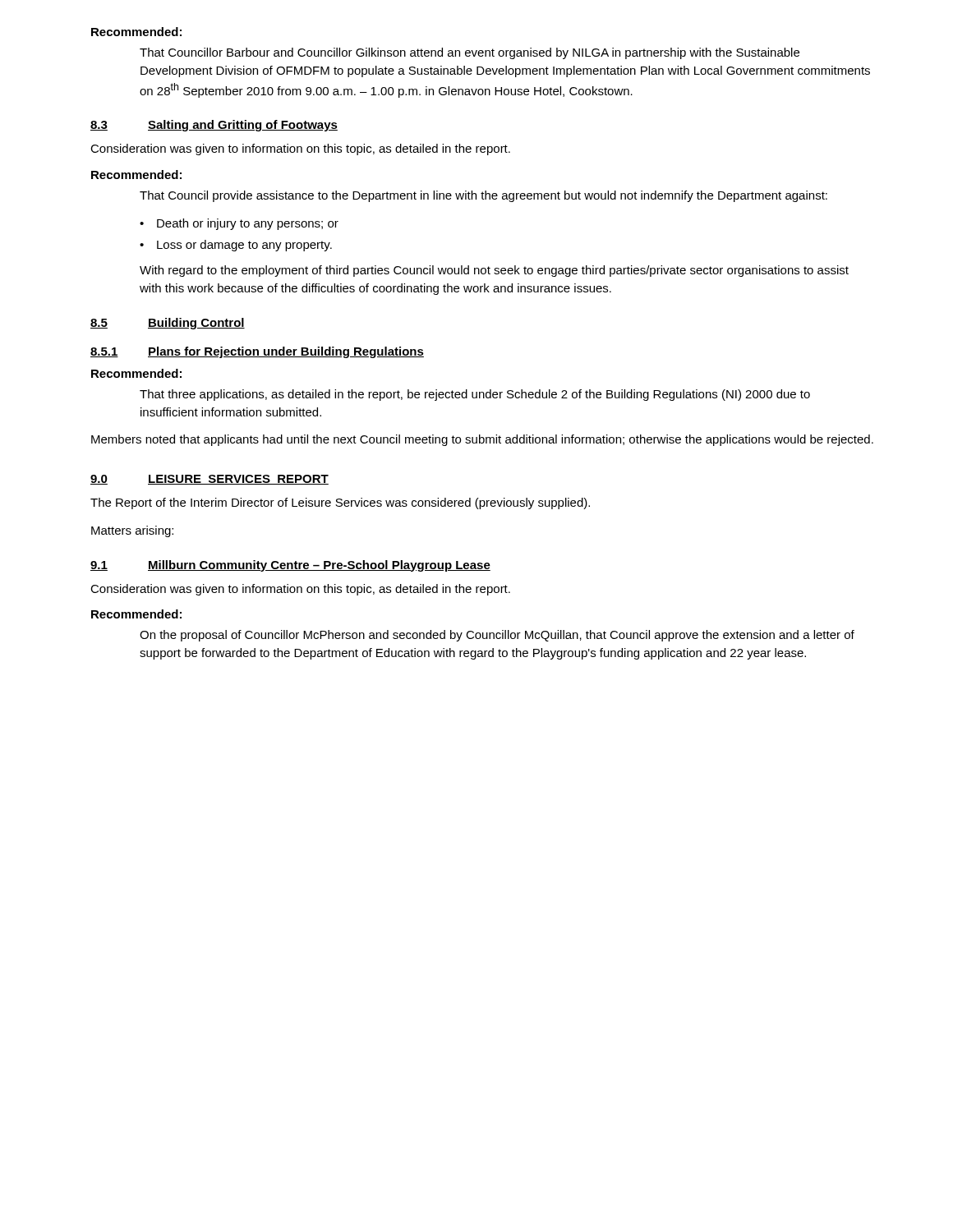Click on the region starting "Members noted that applicants had until the next"
953x1232 pixels.
482,439
